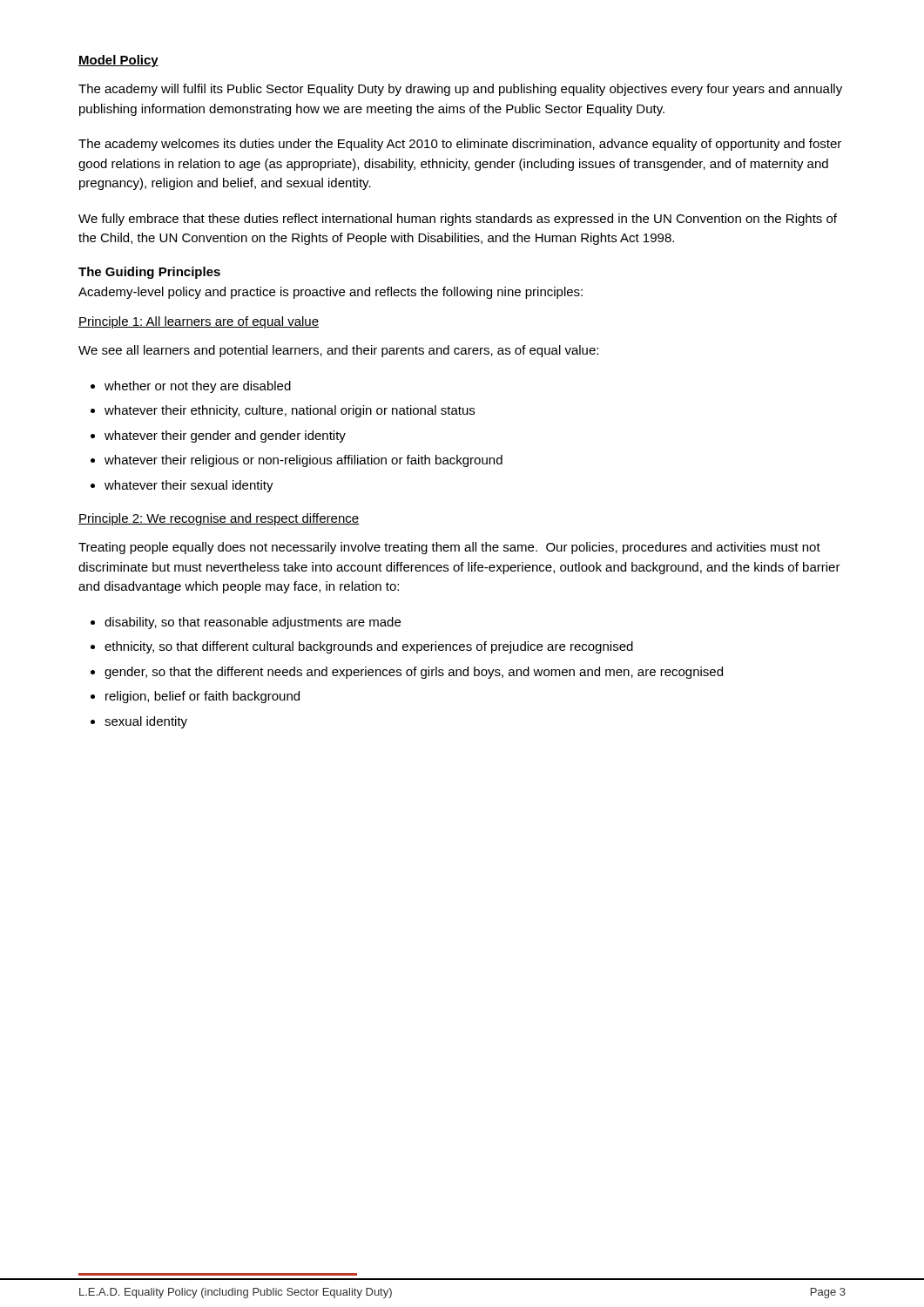Image resolution: width=924 pixels, height=1307 pixels.
Task: Where is the passage that starts "We see all learners and potential learners, and"?
Action: click(x=339, y=350)
